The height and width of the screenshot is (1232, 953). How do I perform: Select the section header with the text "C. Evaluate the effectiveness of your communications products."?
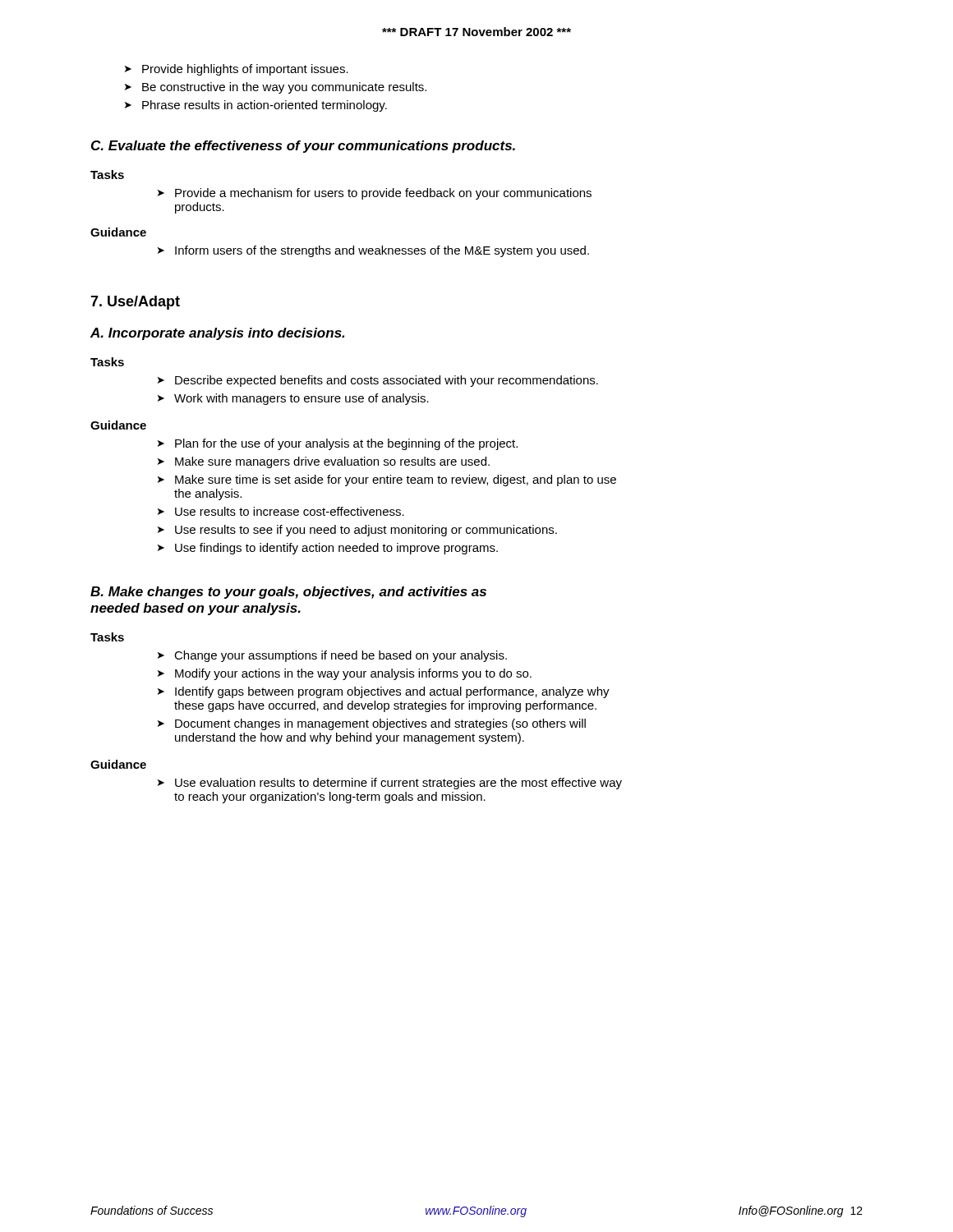pyautogui.click(x=303, y=146)
